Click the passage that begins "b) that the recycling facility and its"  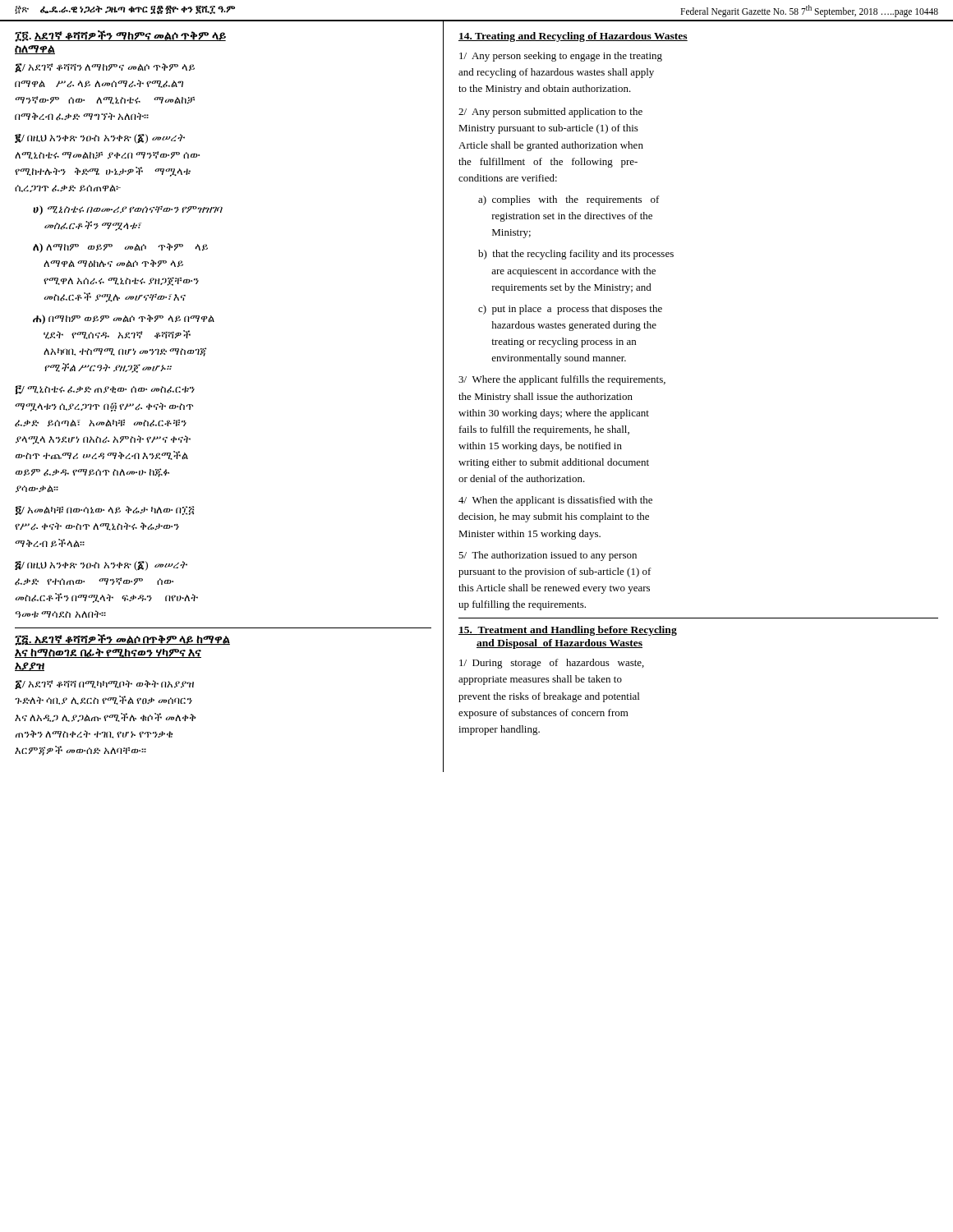pos(576,270)
